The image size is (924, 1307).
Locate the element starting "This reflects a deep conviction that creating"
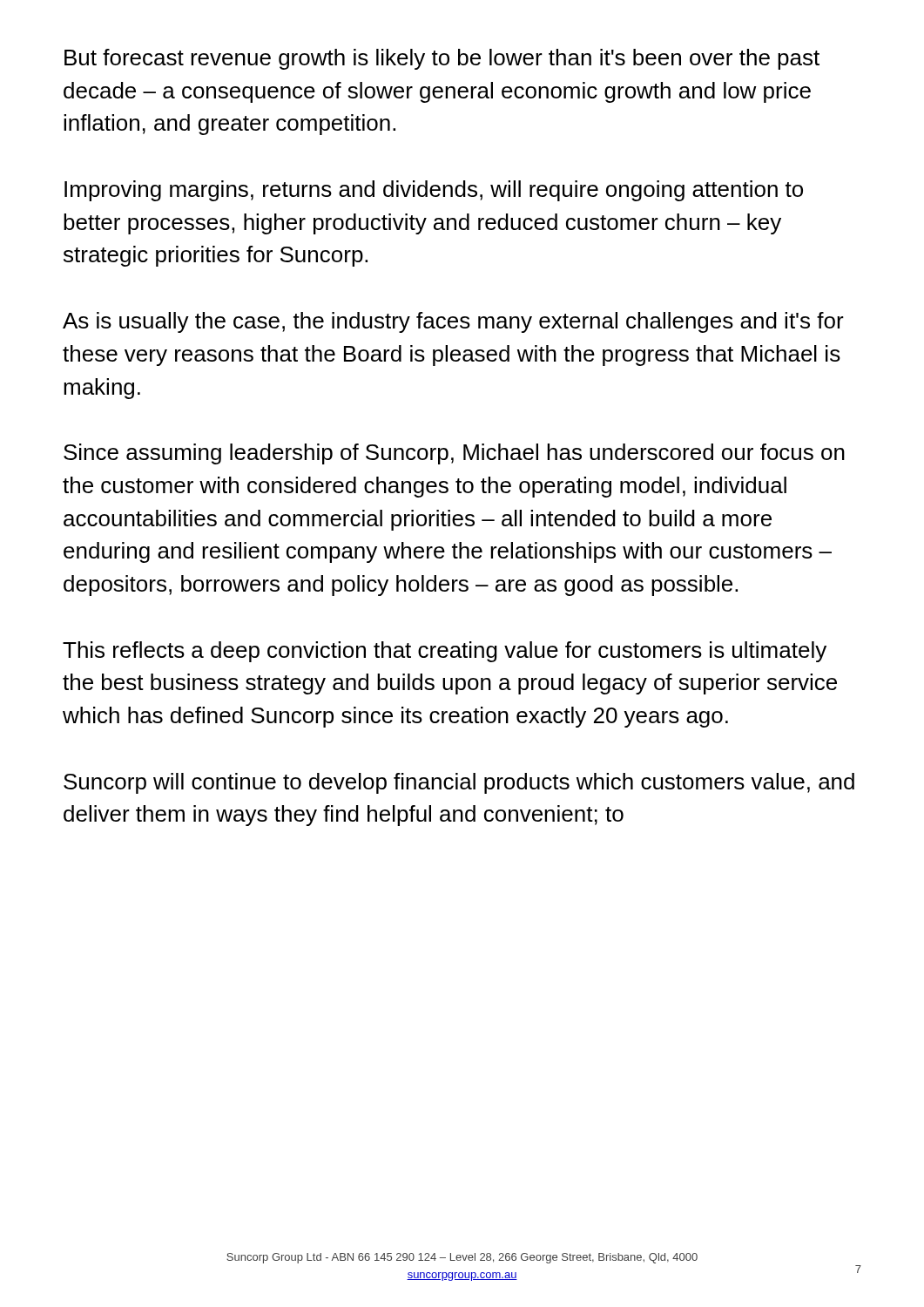coord(450,683)
